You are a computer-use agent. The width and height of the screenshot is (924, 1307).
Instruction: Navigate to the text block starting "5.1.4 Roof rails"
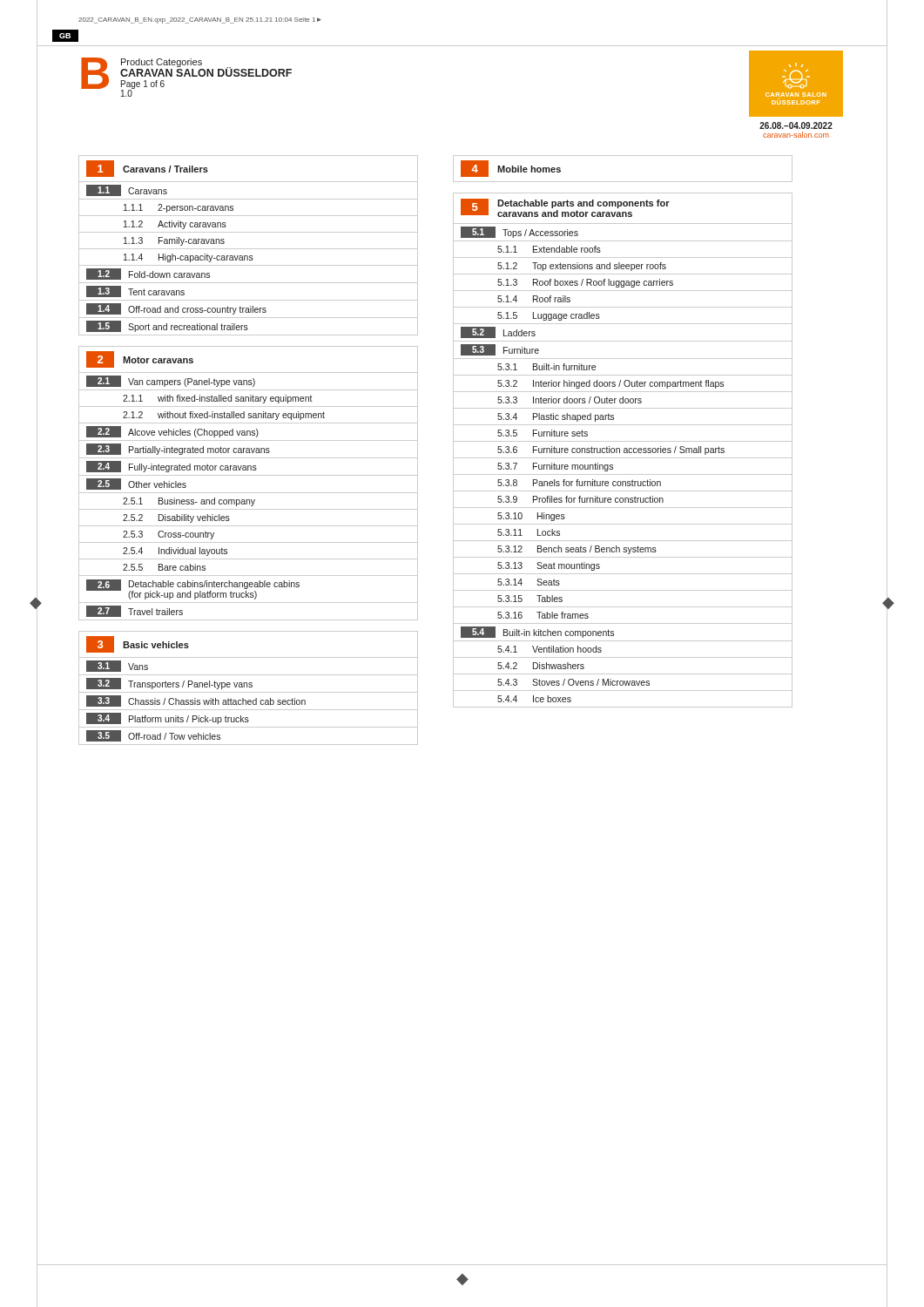tap(534, 299)
